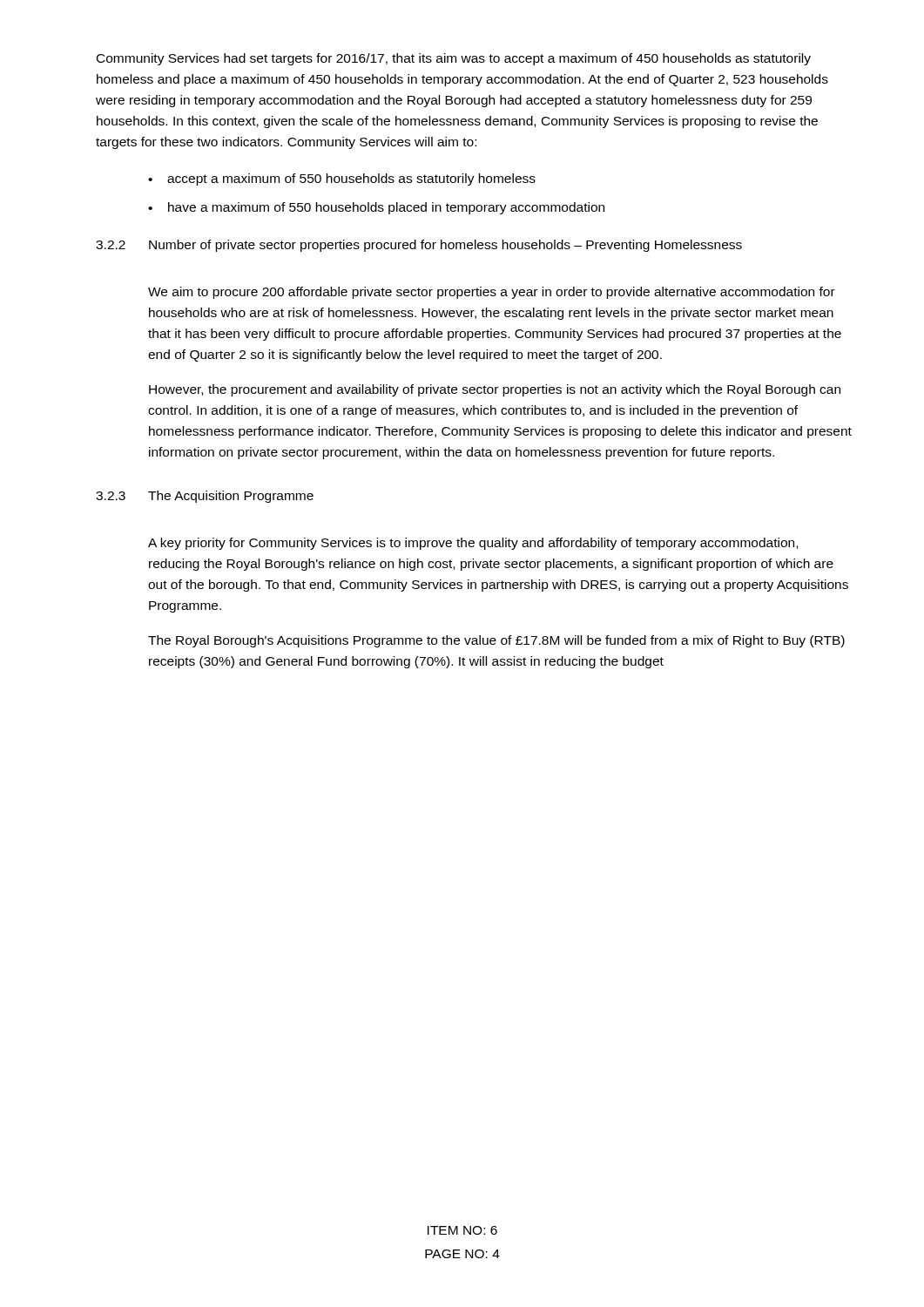Image resolution: width=924 pixels, height=1307 pixels.
Task: Find the text block with the text "However, the procurement and availability"
Action: 500,421
